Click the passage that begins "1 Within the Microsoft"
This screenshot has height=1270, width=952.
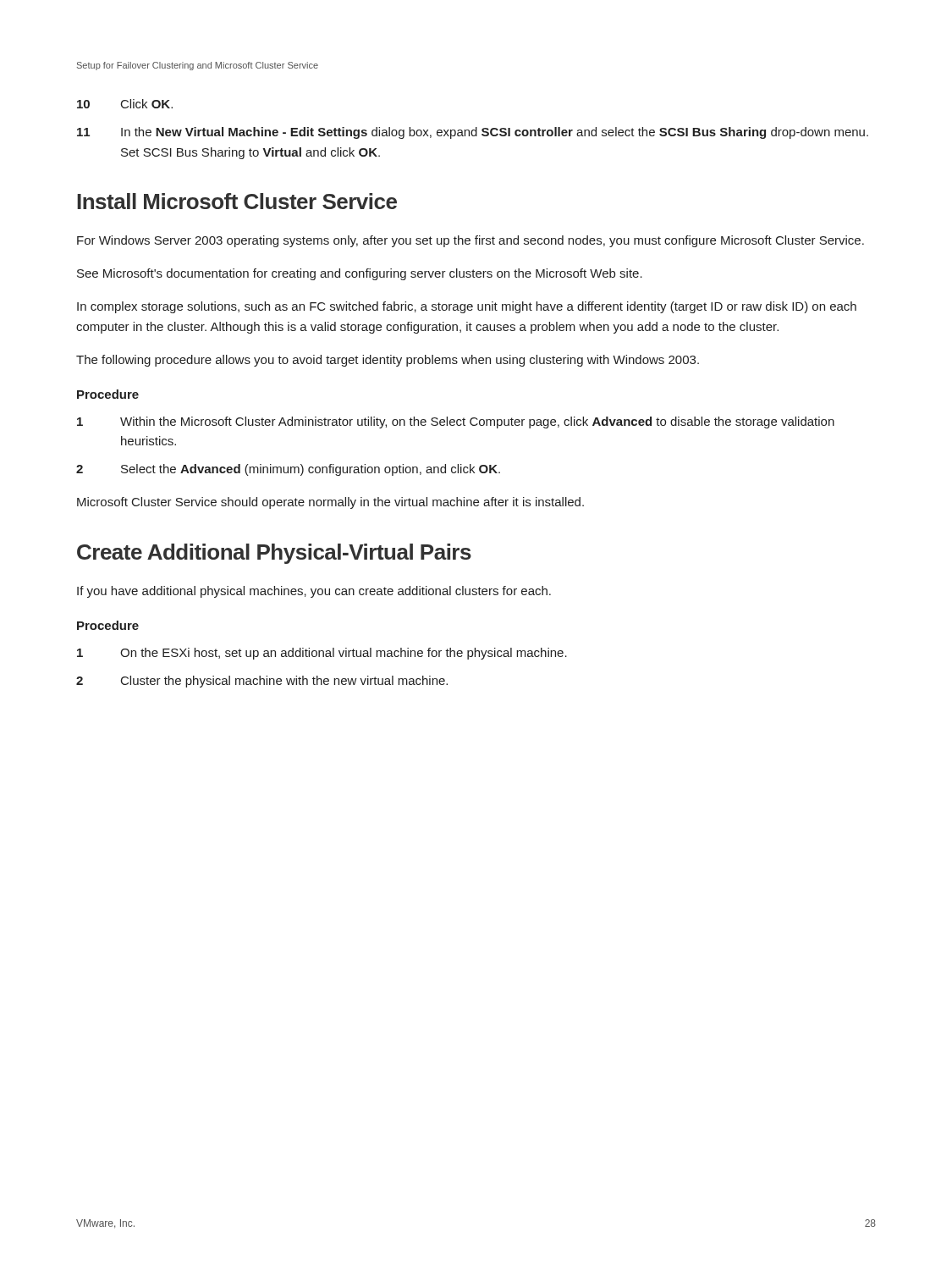tap(476, 431)
